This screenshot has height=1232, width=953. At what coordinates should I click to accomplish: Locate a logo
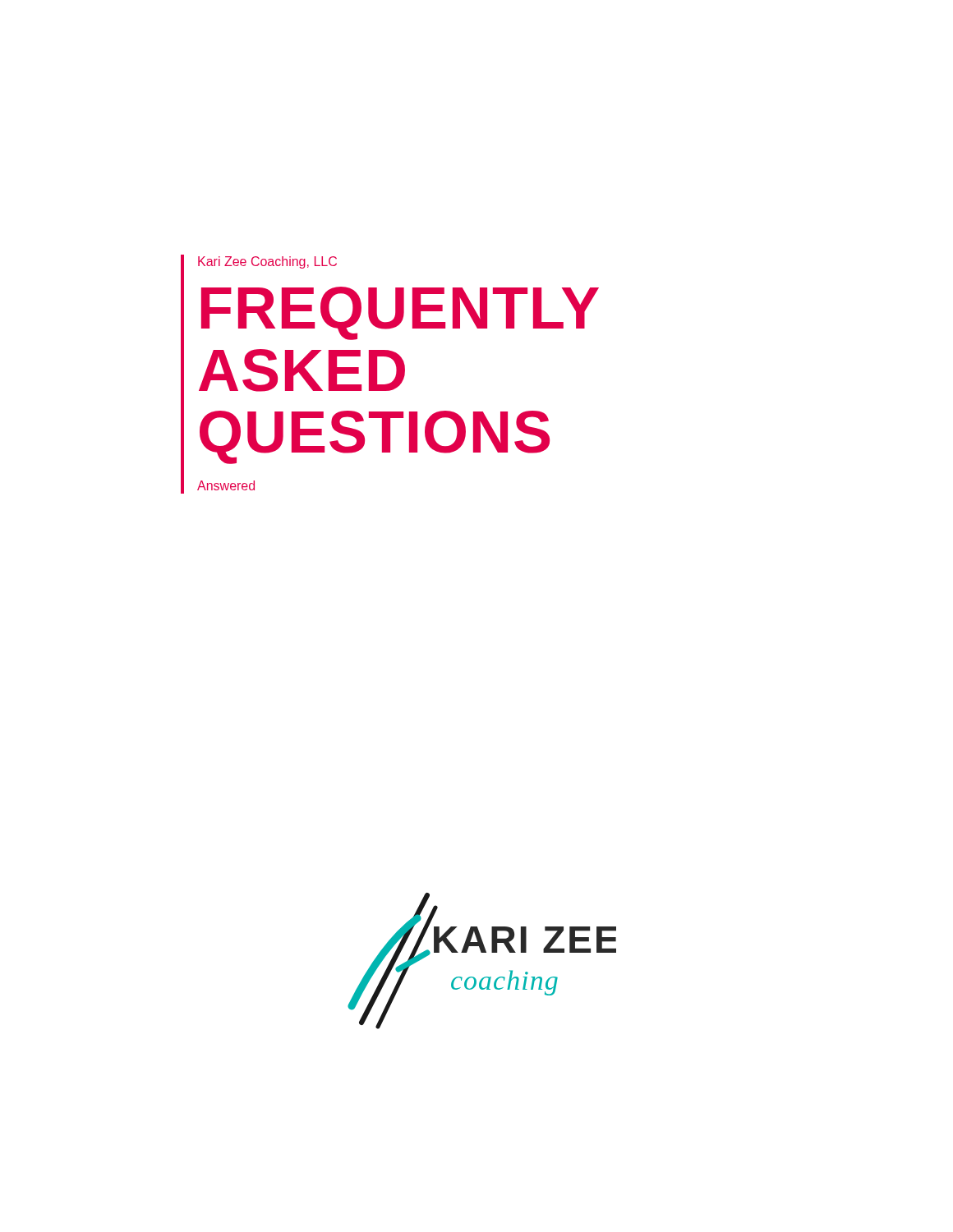476,957
